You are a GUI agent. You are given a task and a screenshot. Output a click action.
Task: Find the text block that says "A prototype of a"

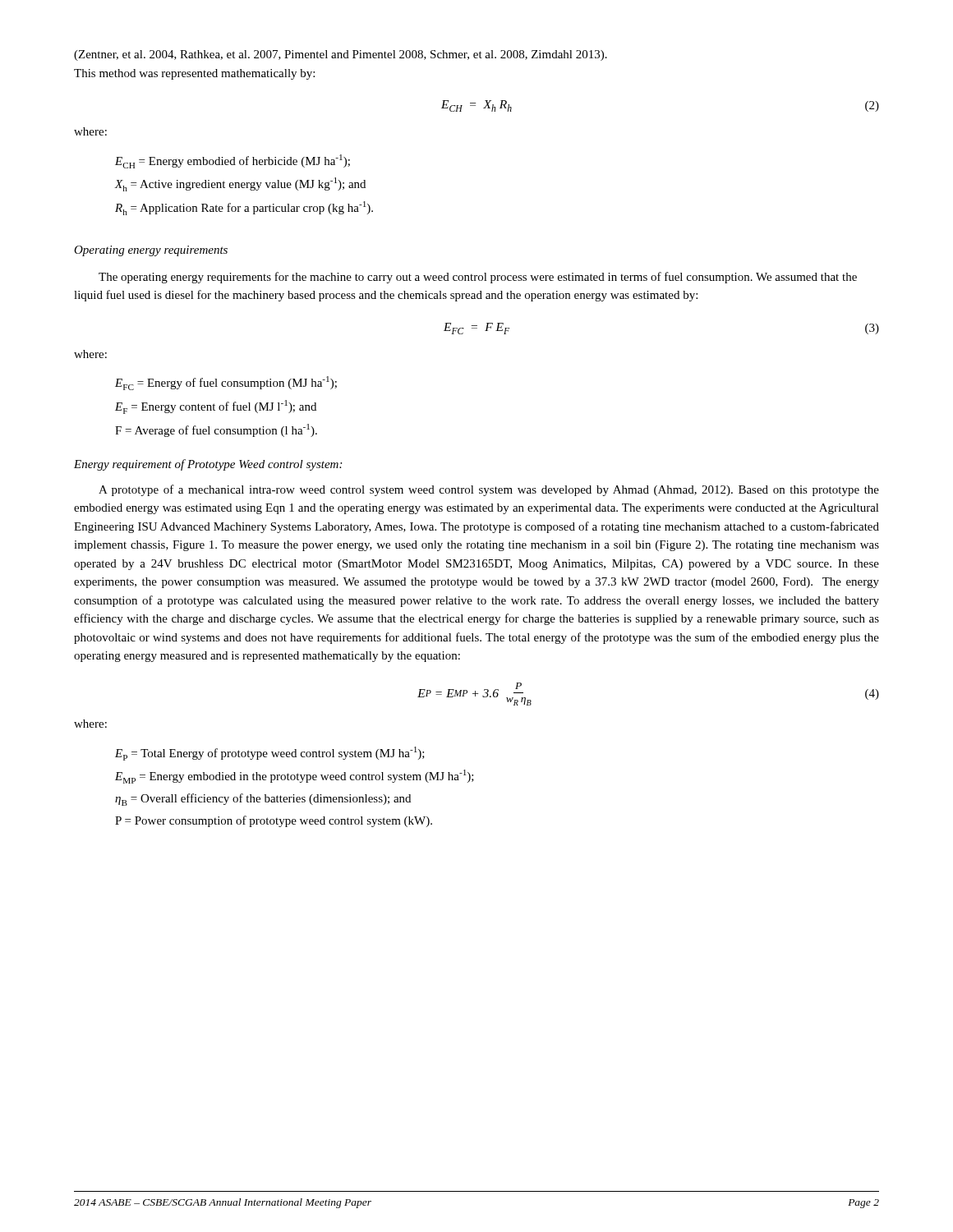tap(476, 573)
